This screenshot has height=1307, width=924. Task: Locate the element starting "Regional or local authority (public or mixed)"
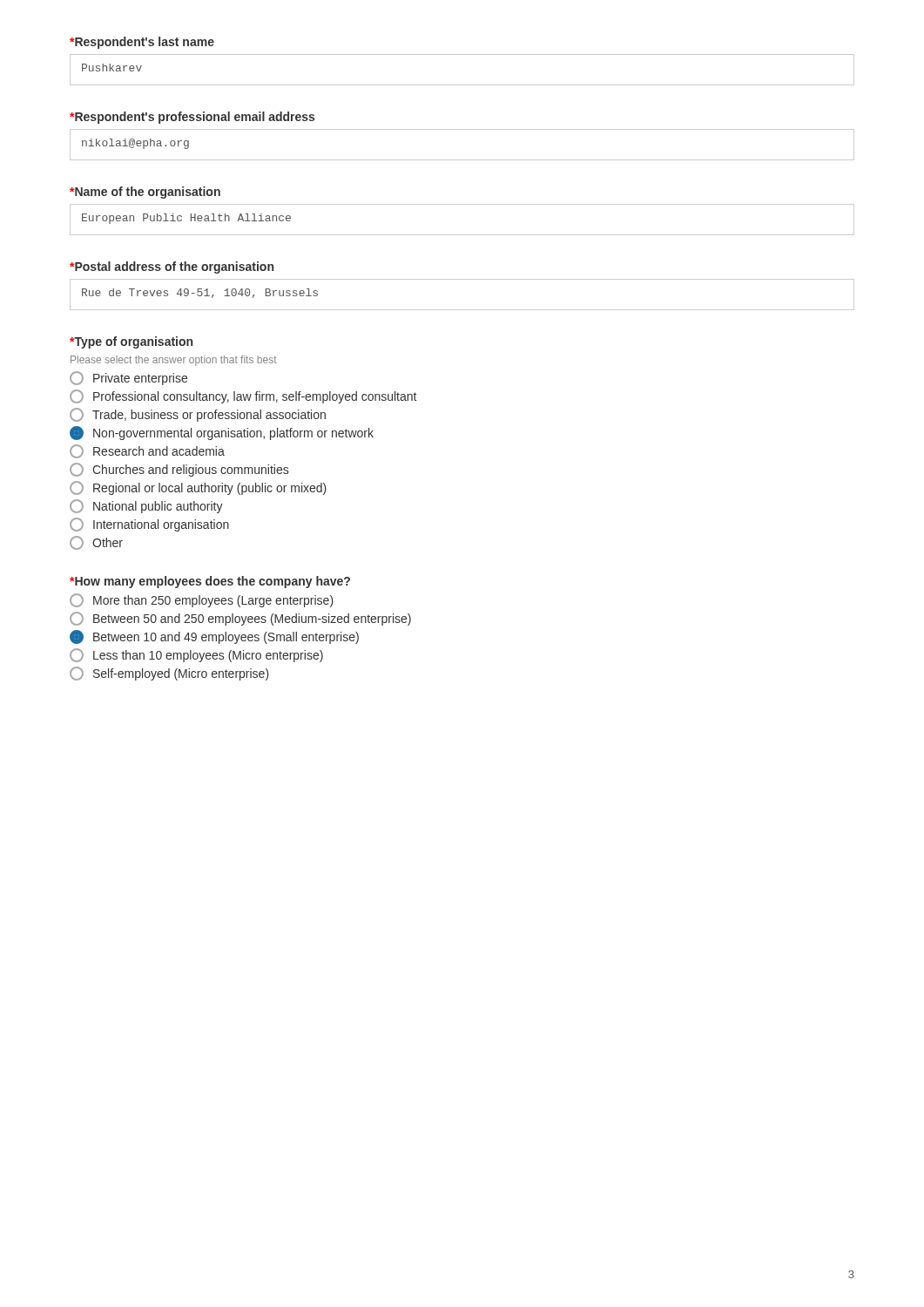click(x=198, y=488)
